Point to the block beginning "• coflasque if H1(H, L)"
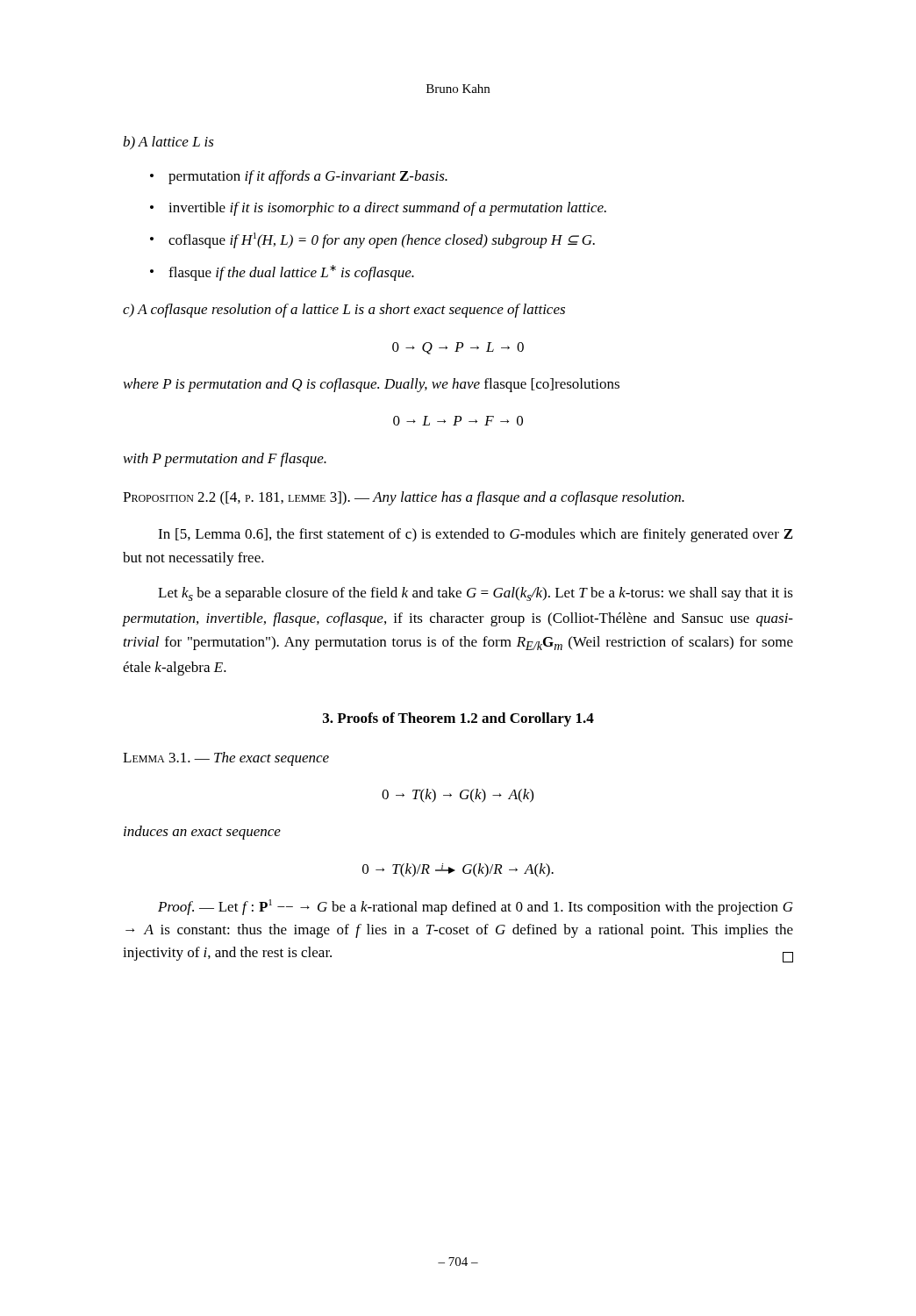Image resolution: width=916 pixels, height=1316 pixels. click(471, 240)
